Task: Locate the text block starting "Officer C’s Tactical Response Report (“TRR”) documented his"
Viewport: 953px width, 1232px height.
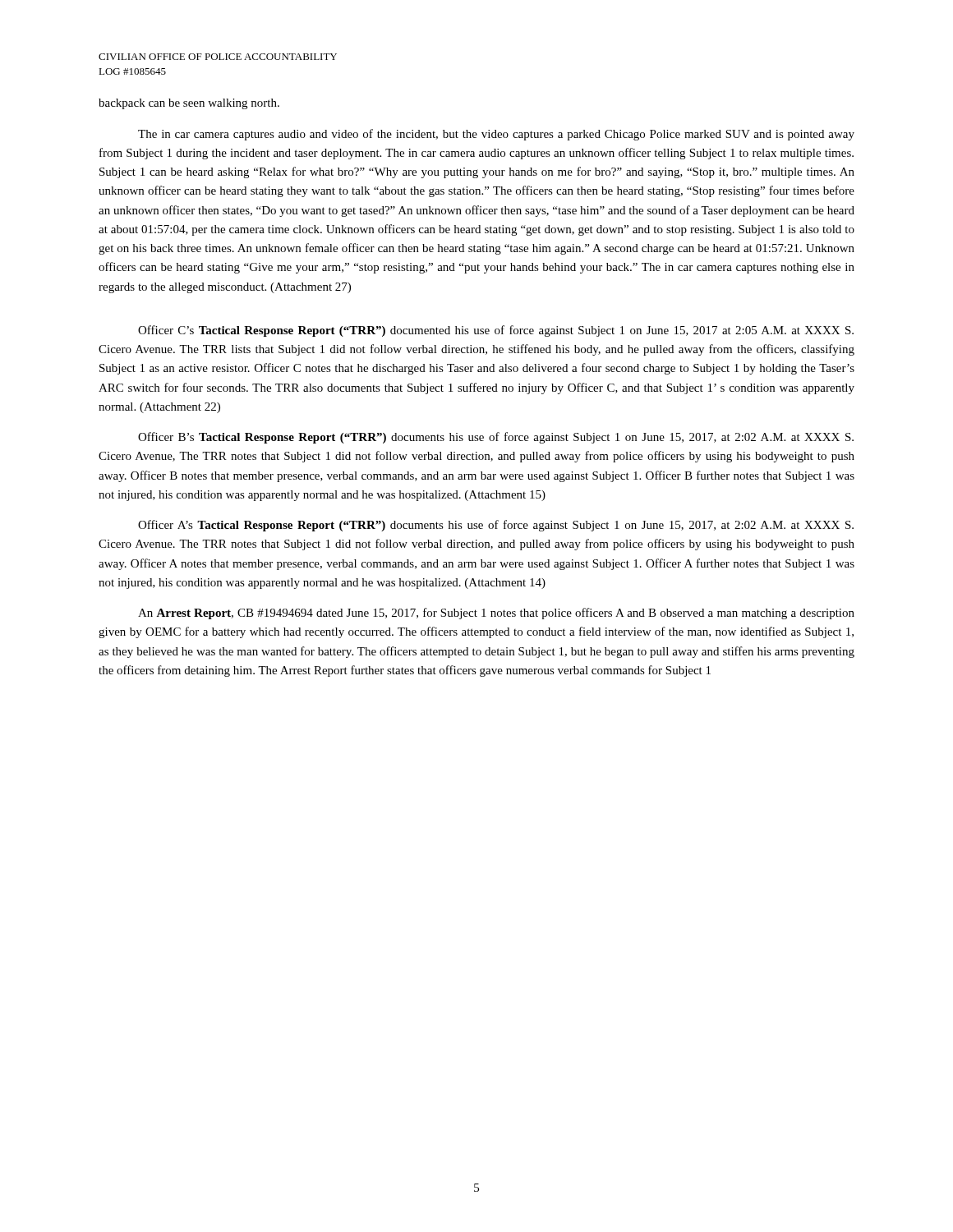Action: pos(476,368)
